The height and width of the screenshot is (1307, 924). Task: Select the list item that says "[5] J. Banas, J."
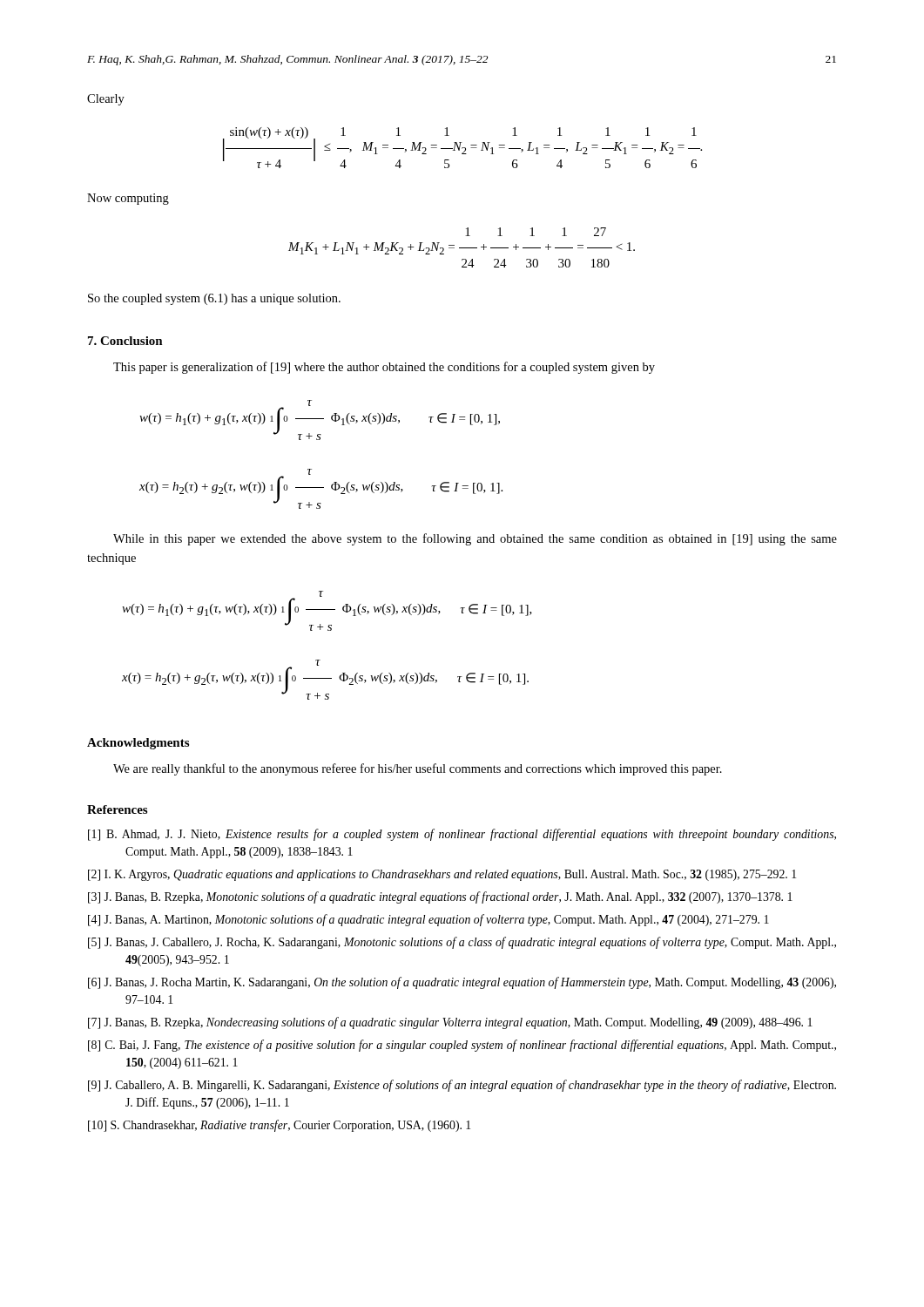click(462, 951)
